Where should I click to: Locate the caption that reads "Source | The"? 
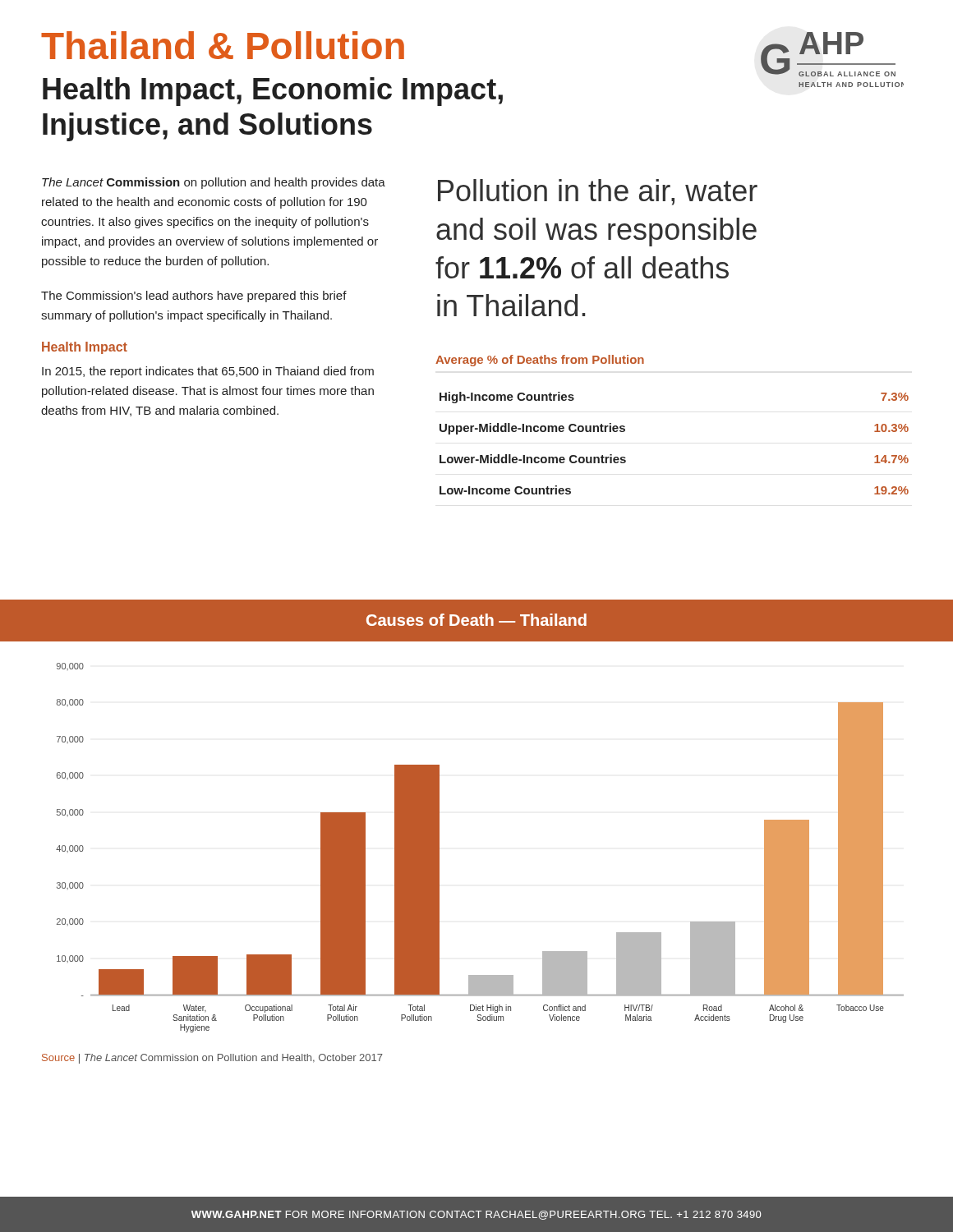click(212, 1057)
